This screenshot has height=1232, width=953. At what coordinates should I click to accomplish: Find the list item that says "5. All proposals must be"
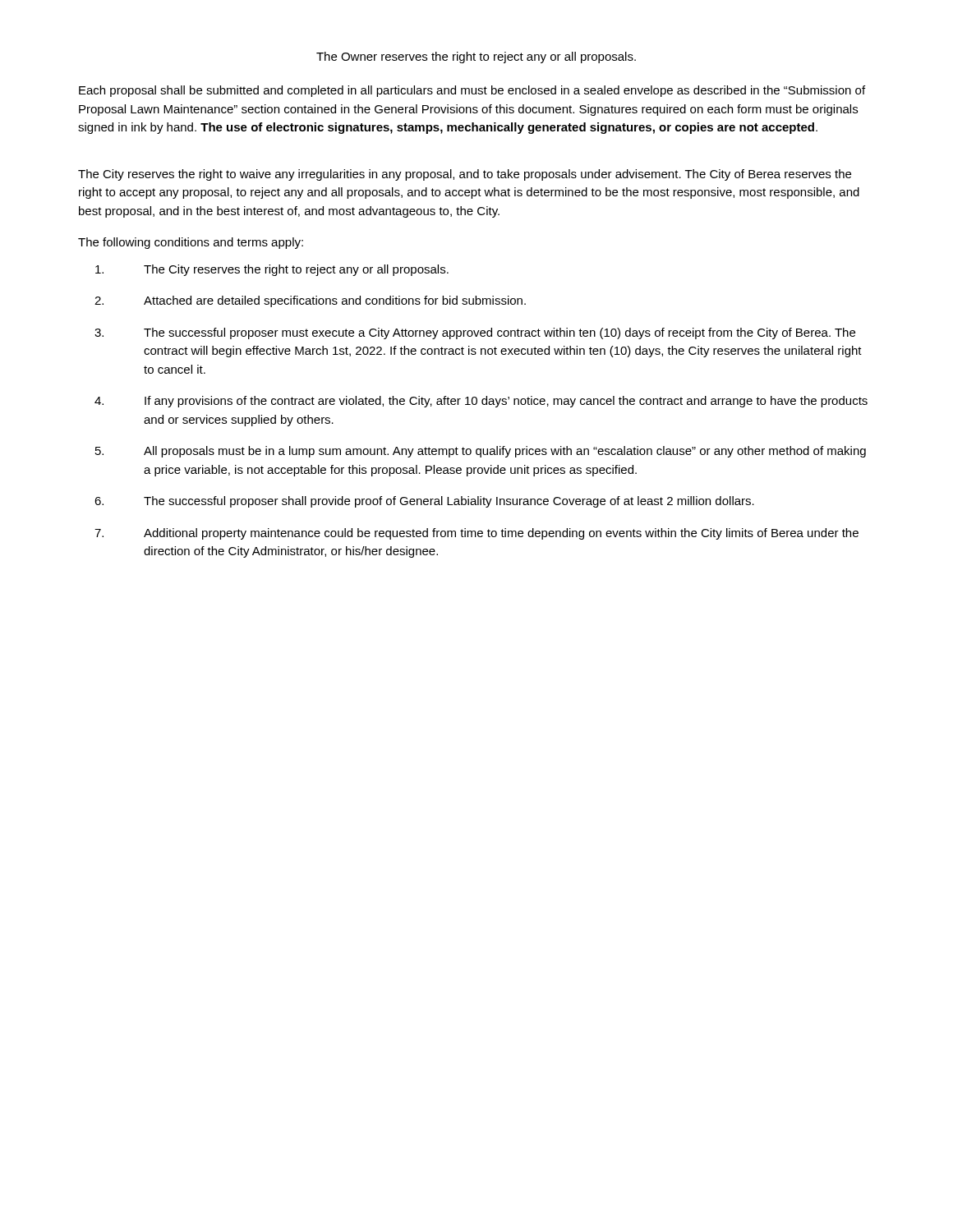476,460
